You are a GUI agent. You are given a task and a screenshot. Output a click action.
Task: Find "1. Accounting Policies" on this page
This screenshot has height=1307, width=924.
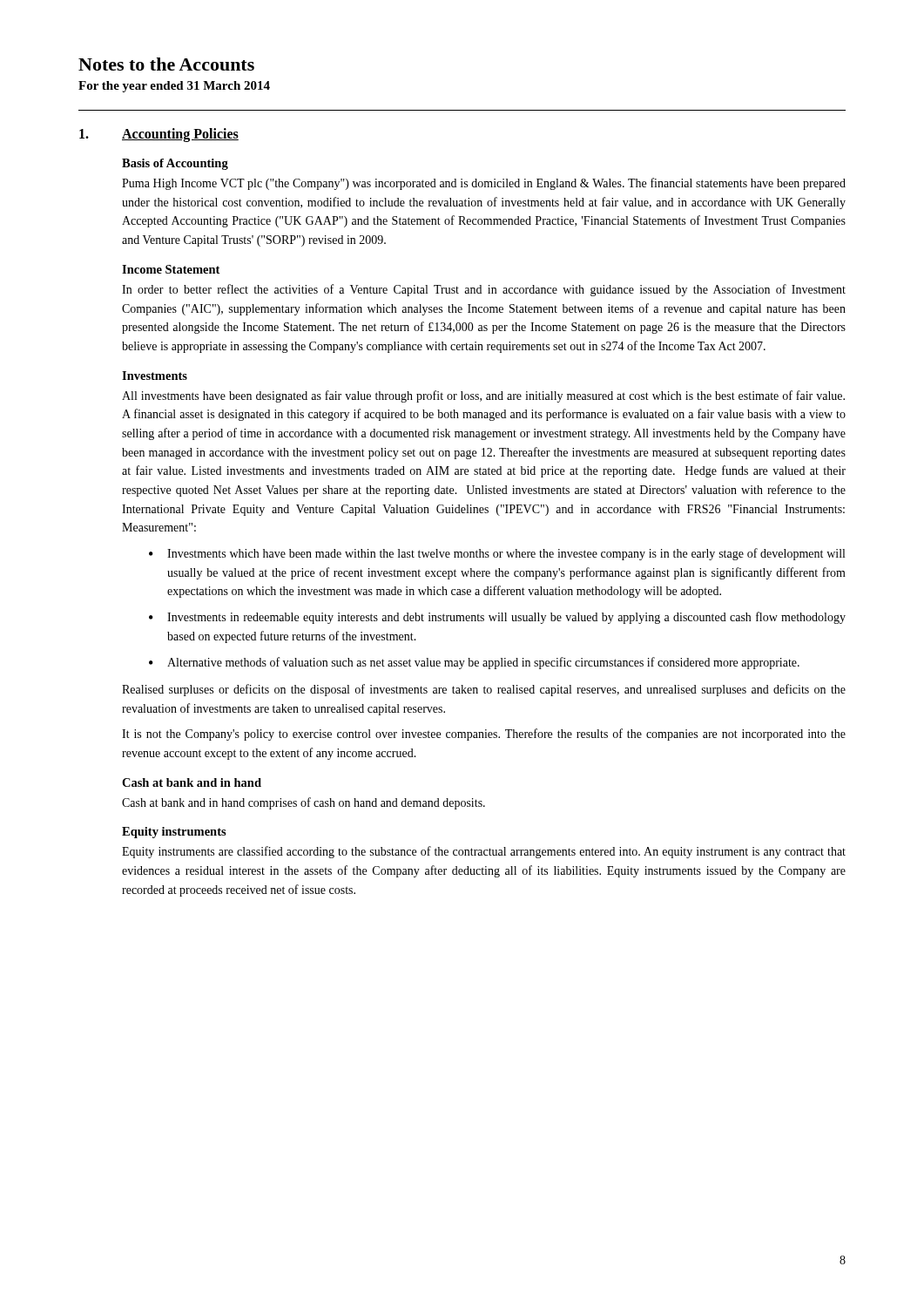[158, 134]
